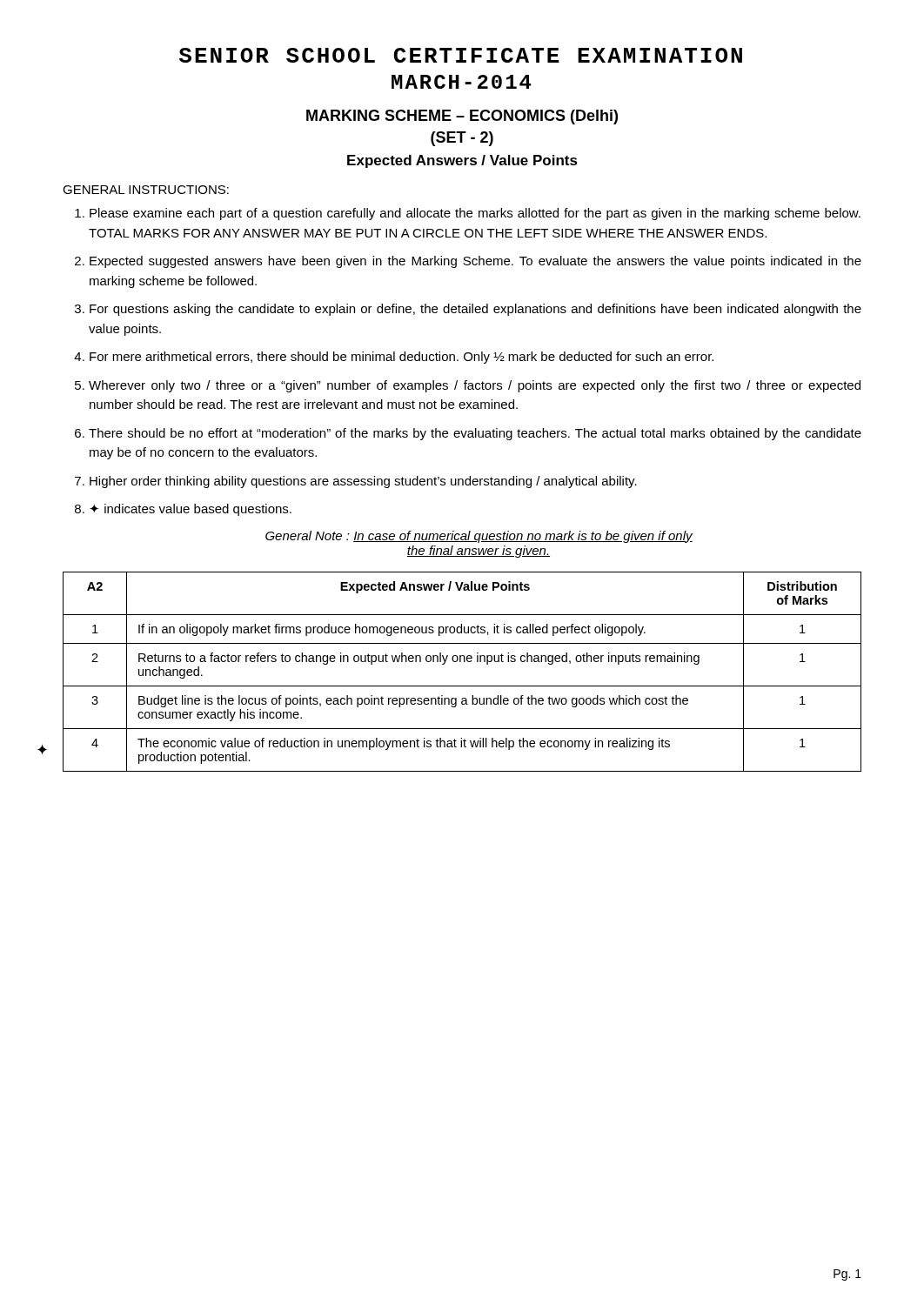Point to the block starting "MARKING SCHEME – ECONOMICS (Delhi)"
Image resolution: width=924 pixels, height=1305 pixels.
(x=462, y=116)
